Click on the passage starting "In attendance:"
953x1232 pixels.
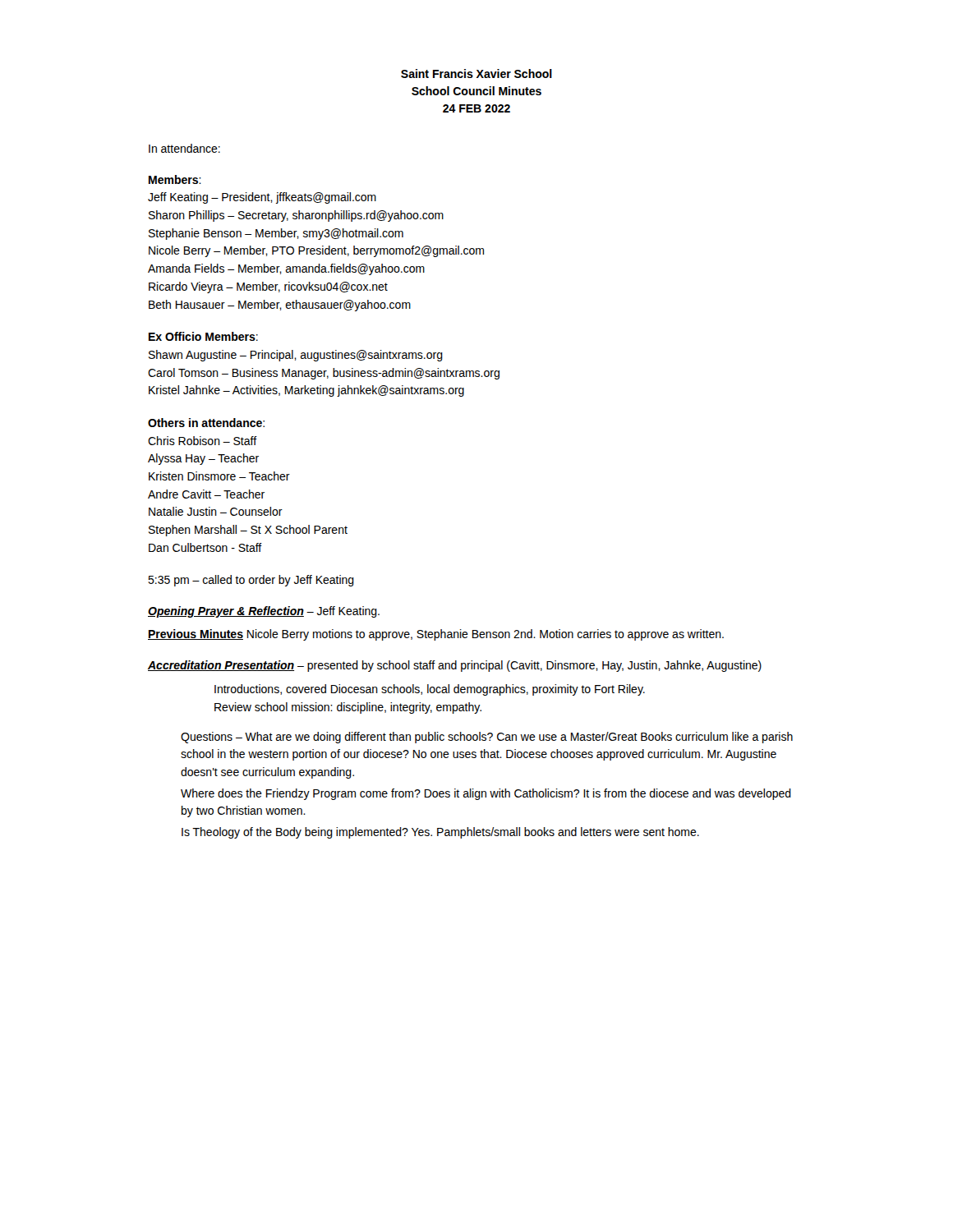pos(184,148)
